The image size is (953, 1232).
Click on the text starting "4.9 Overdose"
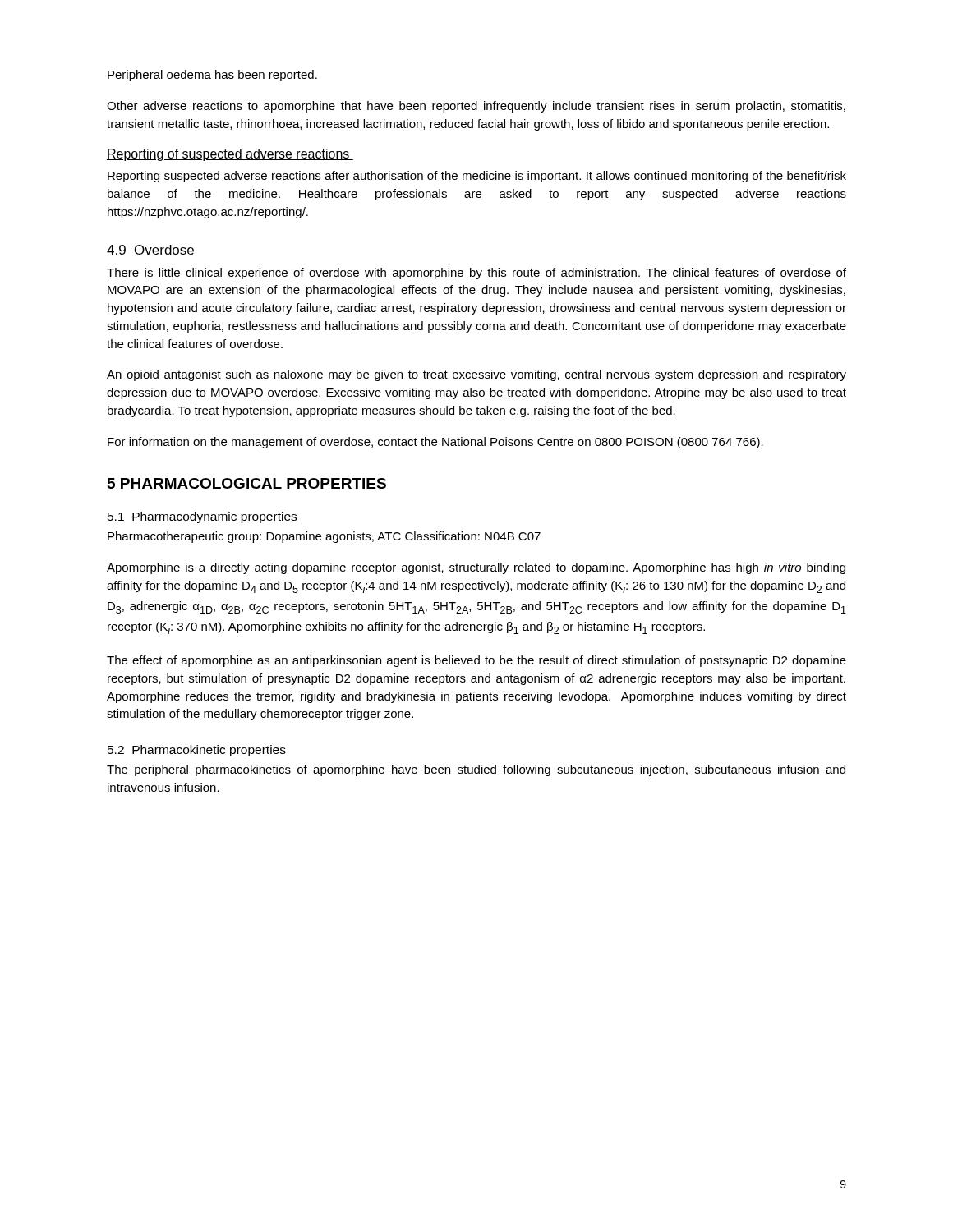[x=151, y=250]
